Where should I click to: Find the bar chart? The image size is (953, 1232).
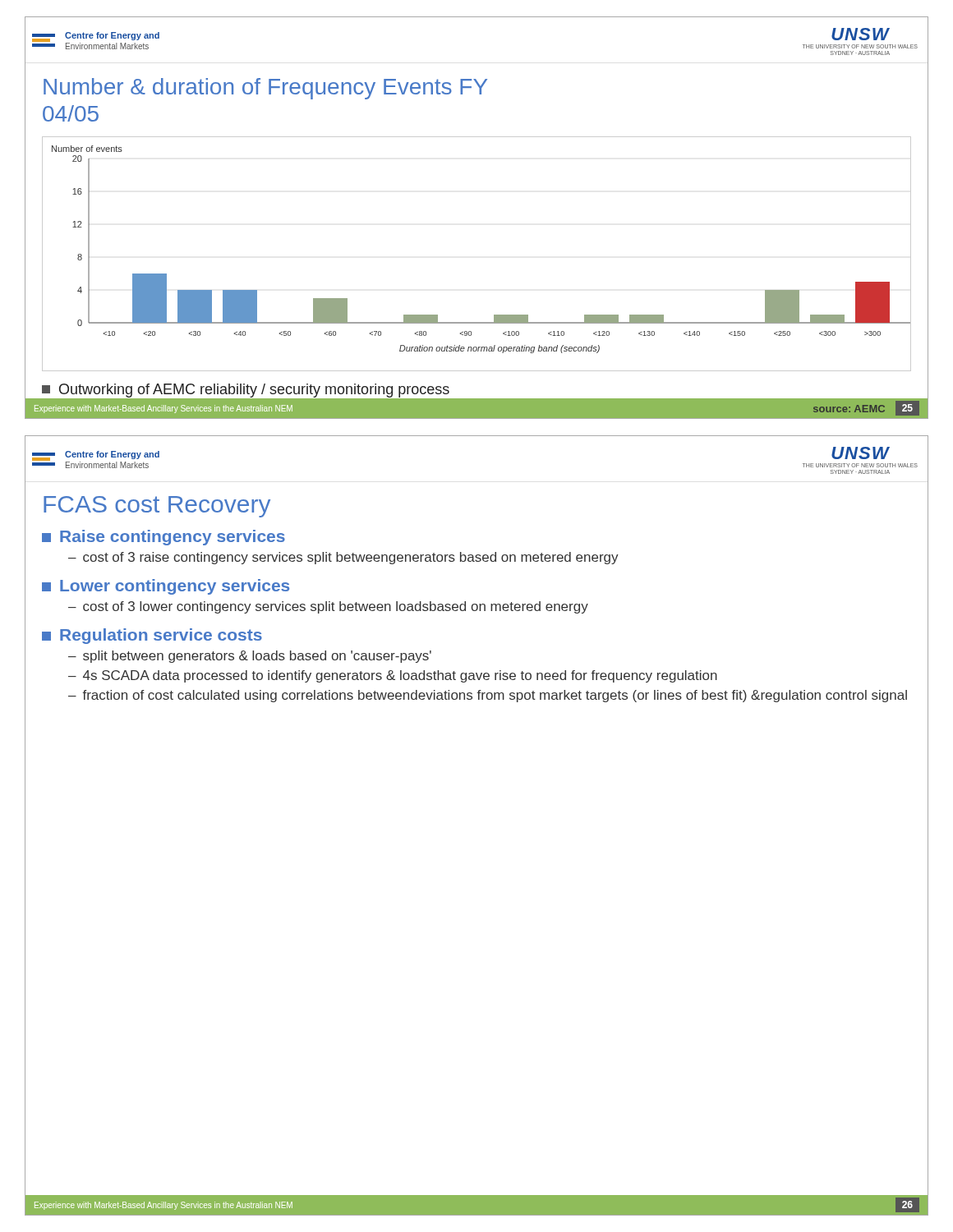coord(476,254)
